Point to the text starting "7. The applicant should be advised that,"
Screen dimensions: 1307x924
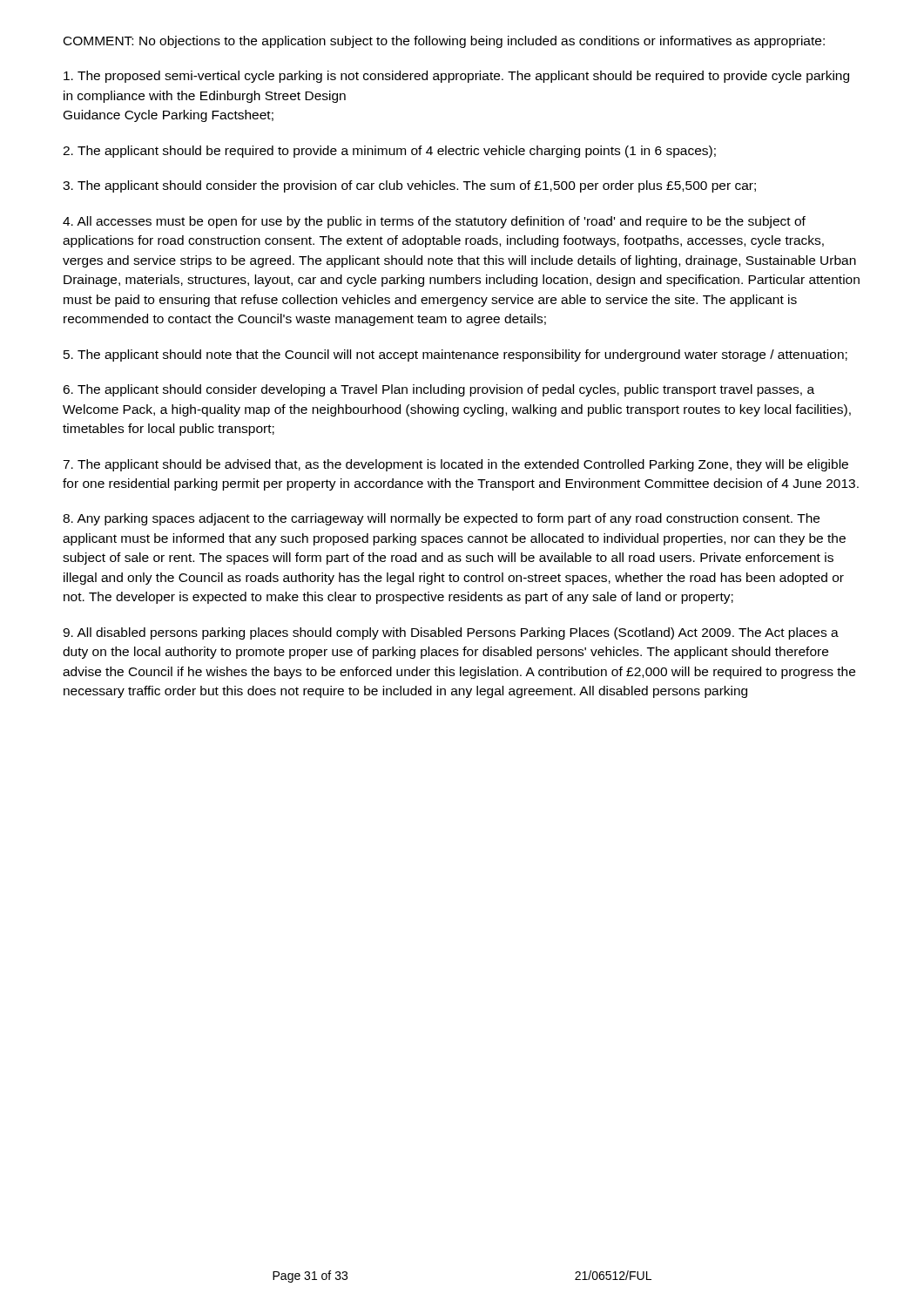(461, 473)
